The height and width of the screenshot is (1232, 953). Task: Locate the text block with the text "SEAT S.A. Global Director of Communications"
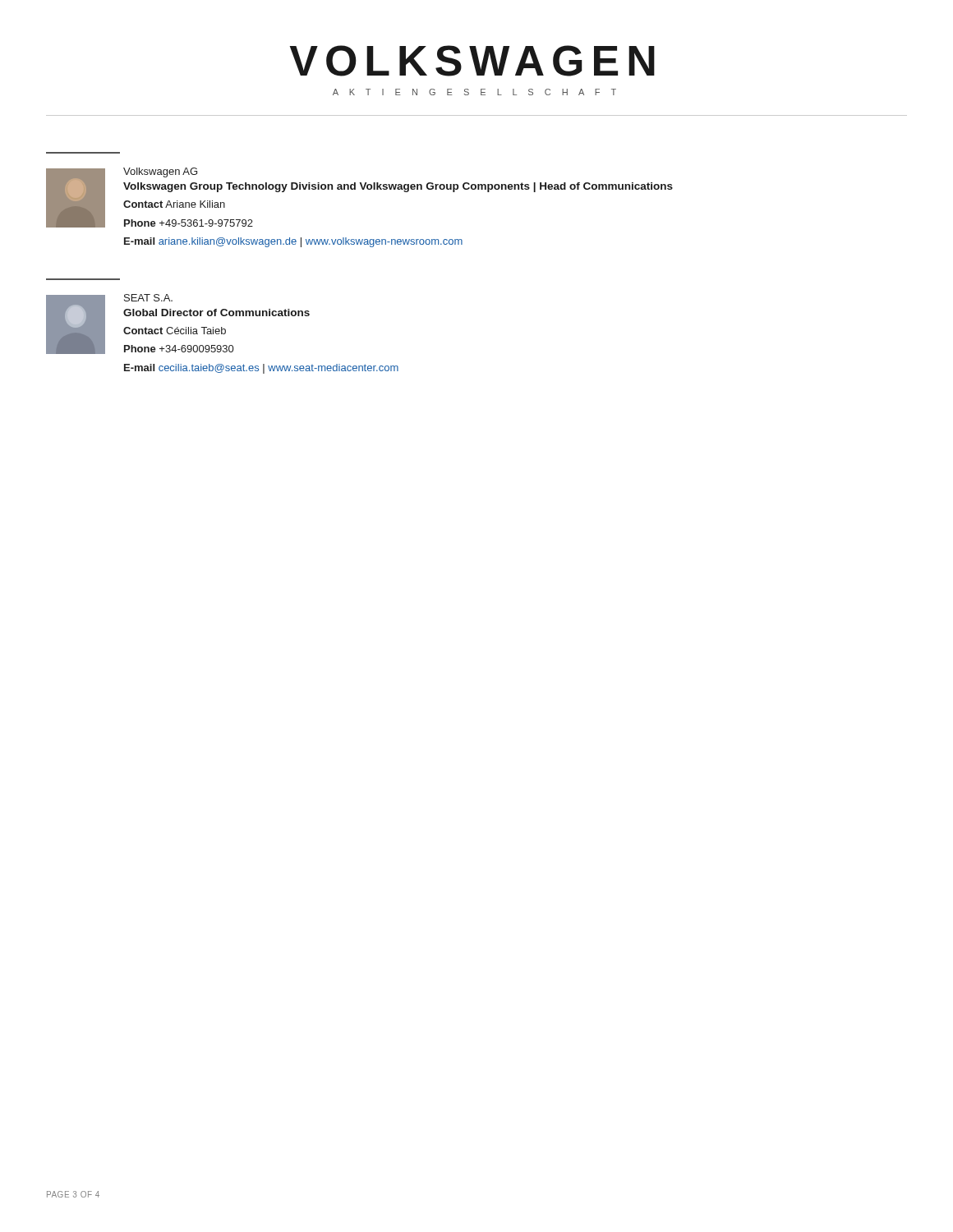click(x=178, y=324)
